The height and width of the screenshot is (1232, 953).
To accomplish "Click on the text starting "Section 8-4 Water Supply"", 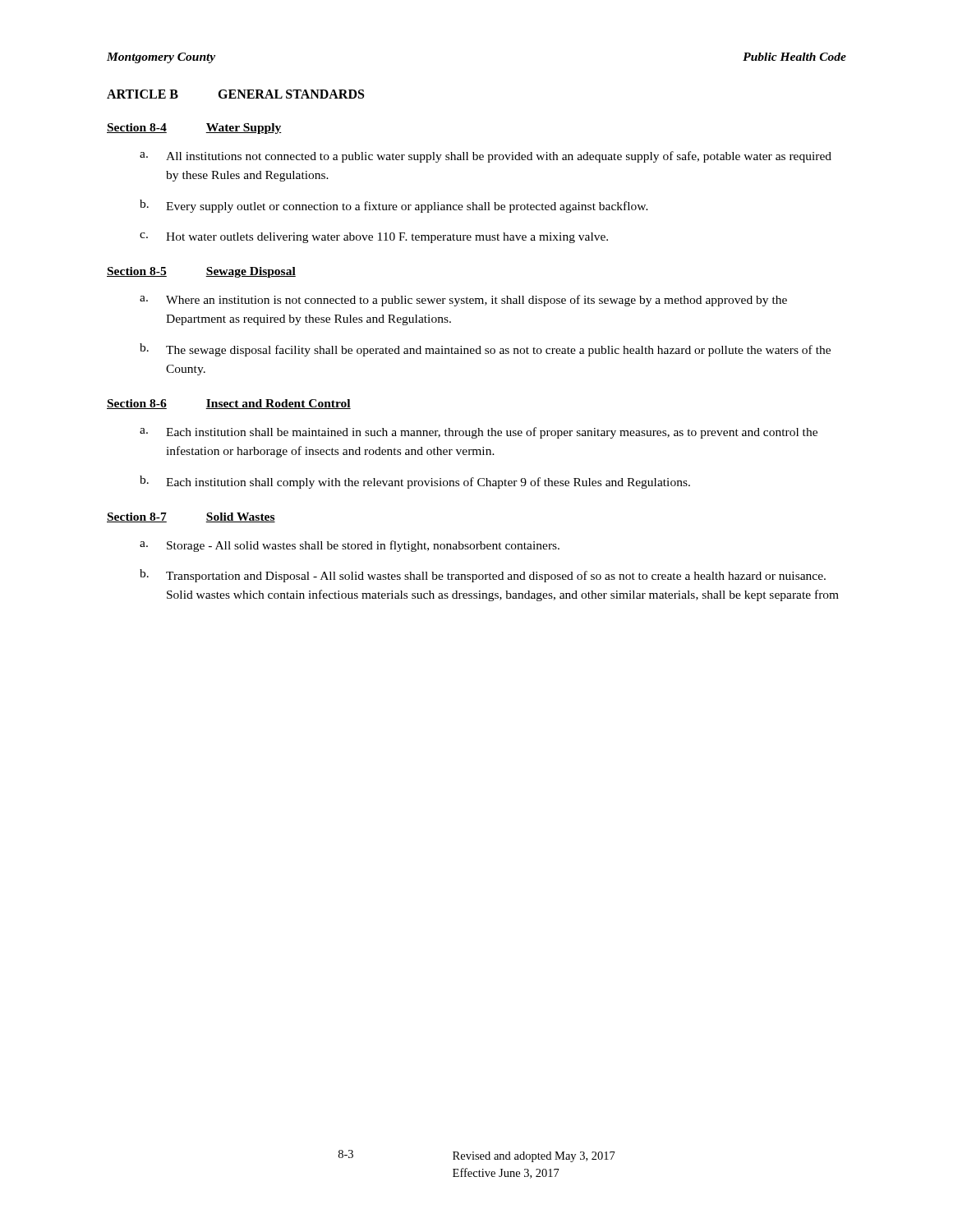I will pyautogui.click(x=137, y=129).
